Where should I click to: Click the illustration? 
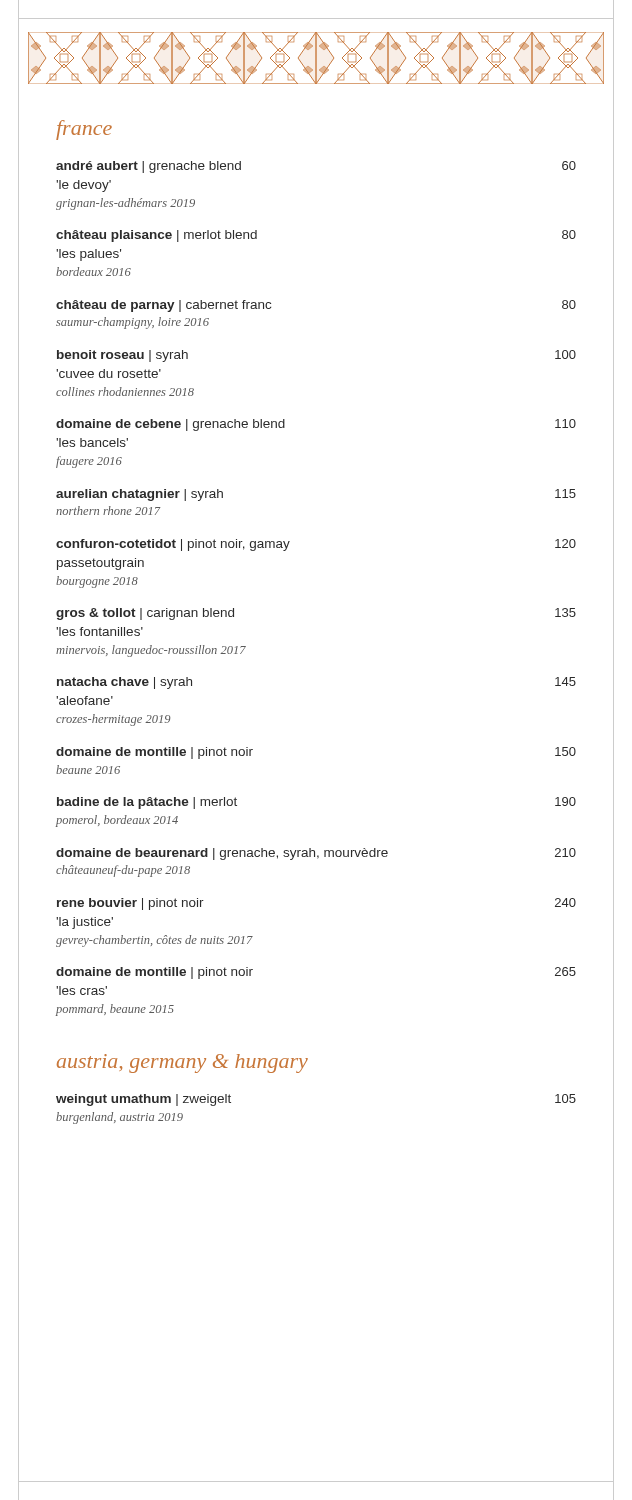pos(316,58)
